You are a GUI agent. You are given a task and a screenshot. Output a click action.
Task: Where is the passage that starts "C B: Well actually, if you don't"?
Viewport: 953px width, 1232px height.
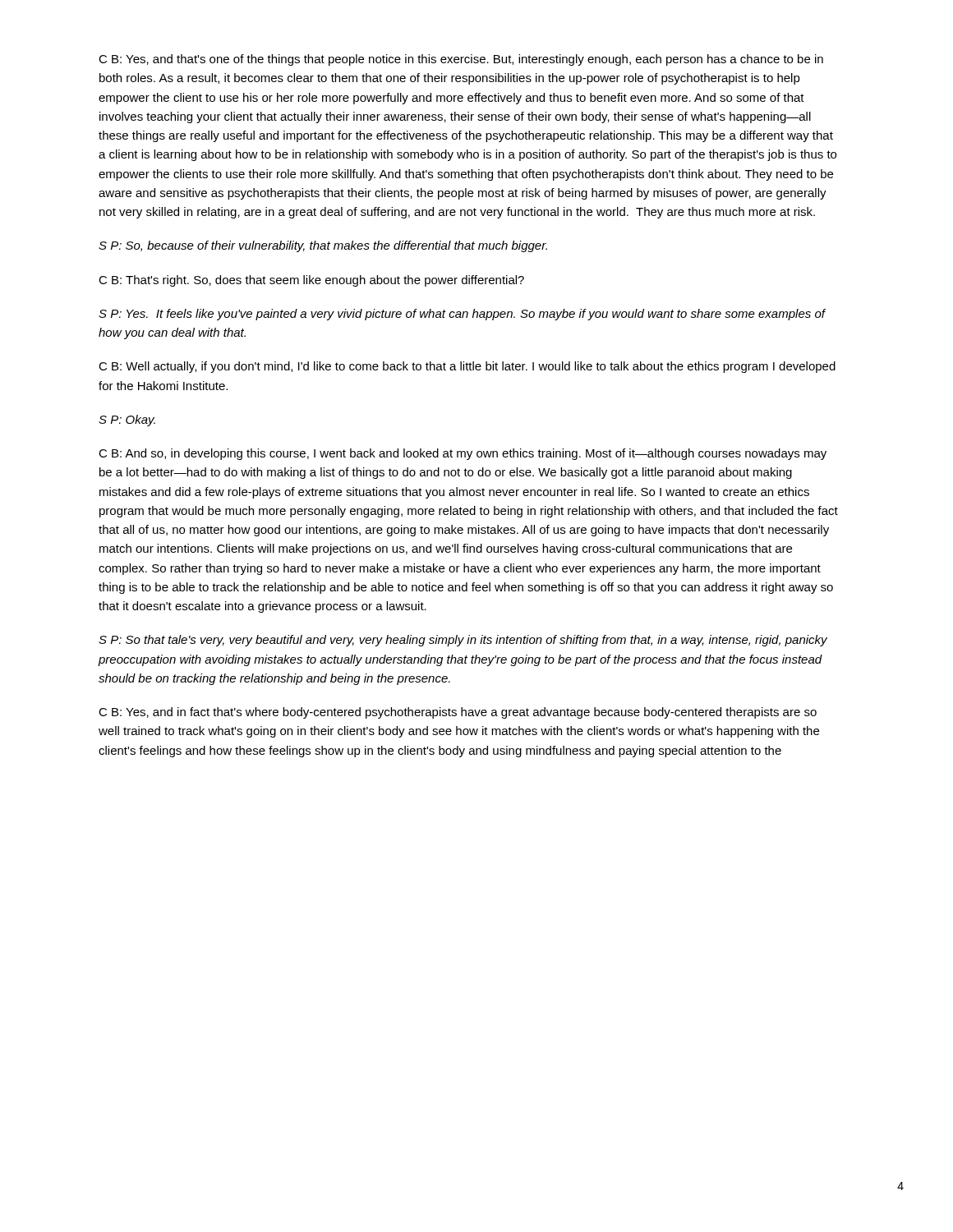coord(467,376)
